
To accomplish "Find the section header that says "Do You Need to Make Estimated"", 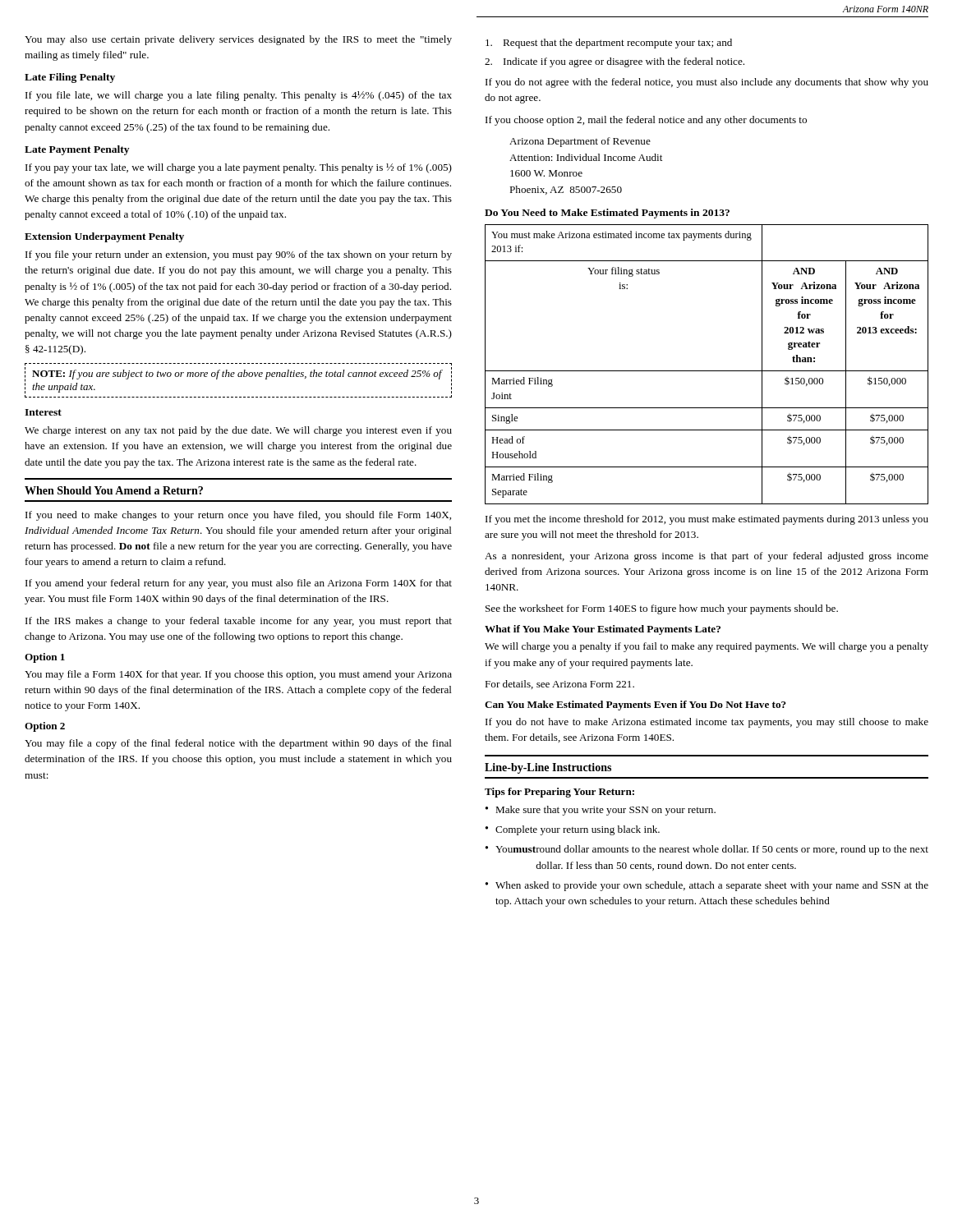I will coord(607,212).
